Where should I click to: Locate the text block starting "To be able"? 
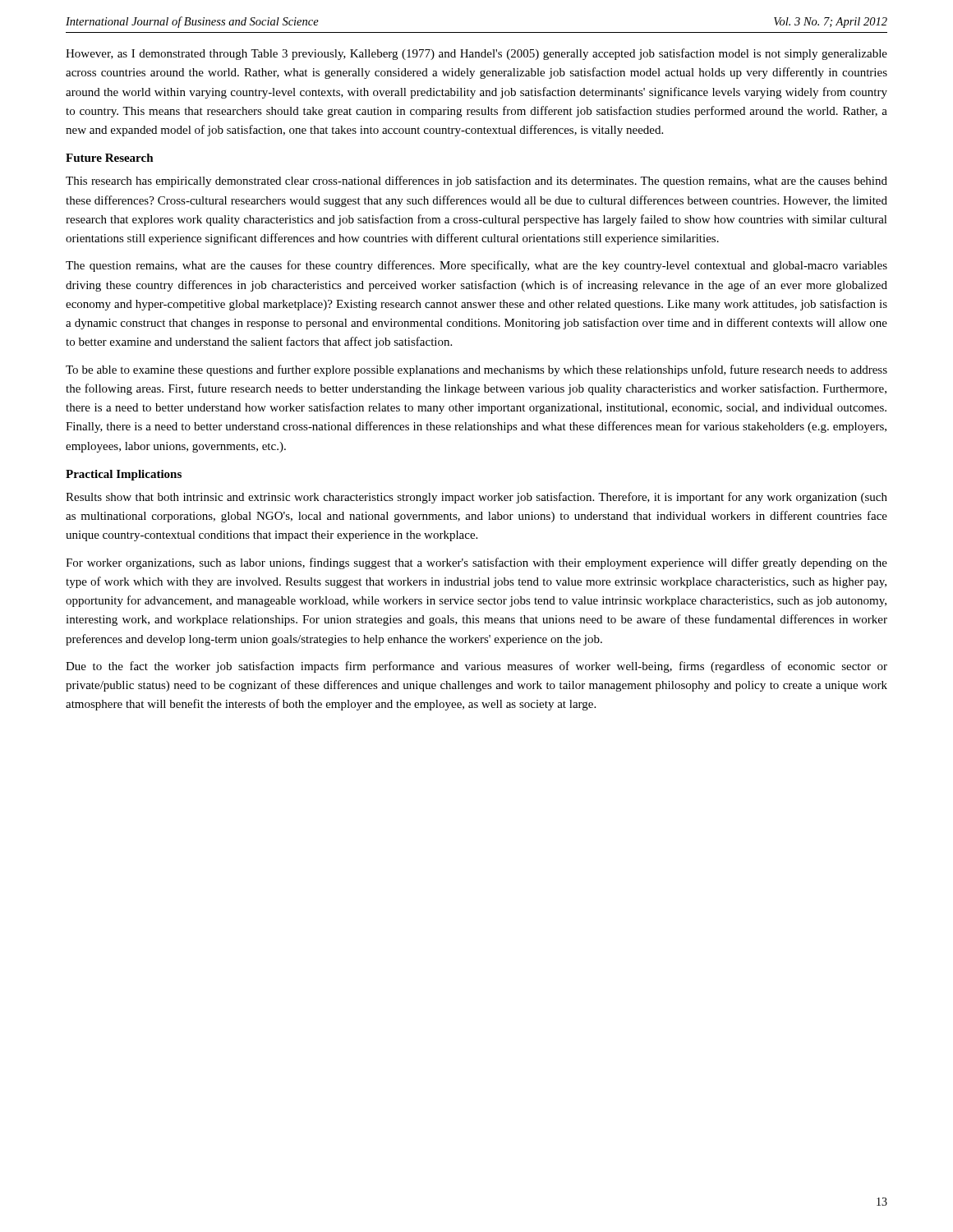click(476, 408)
